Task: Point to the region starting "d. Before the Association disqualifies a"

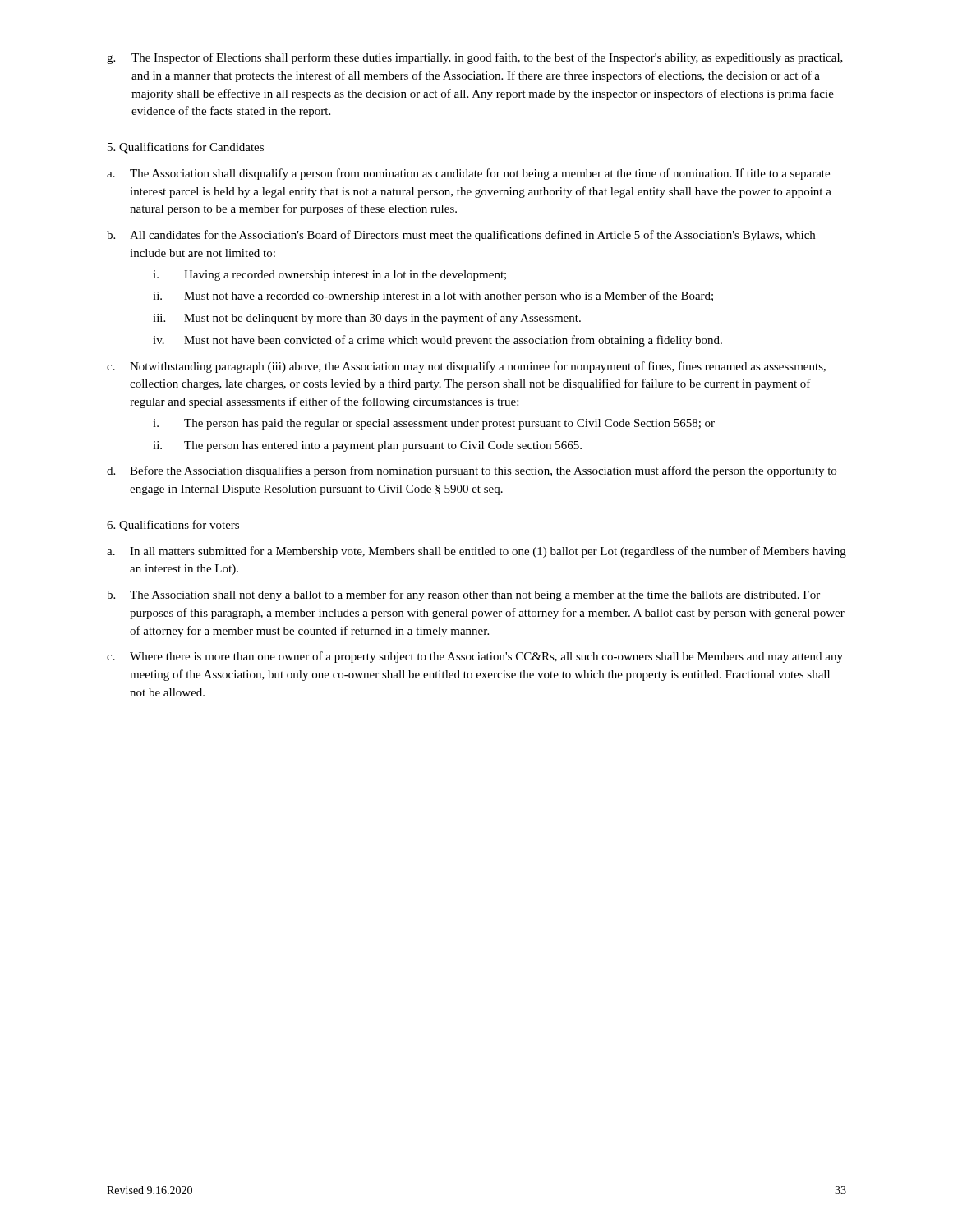Action: [476, 480]
